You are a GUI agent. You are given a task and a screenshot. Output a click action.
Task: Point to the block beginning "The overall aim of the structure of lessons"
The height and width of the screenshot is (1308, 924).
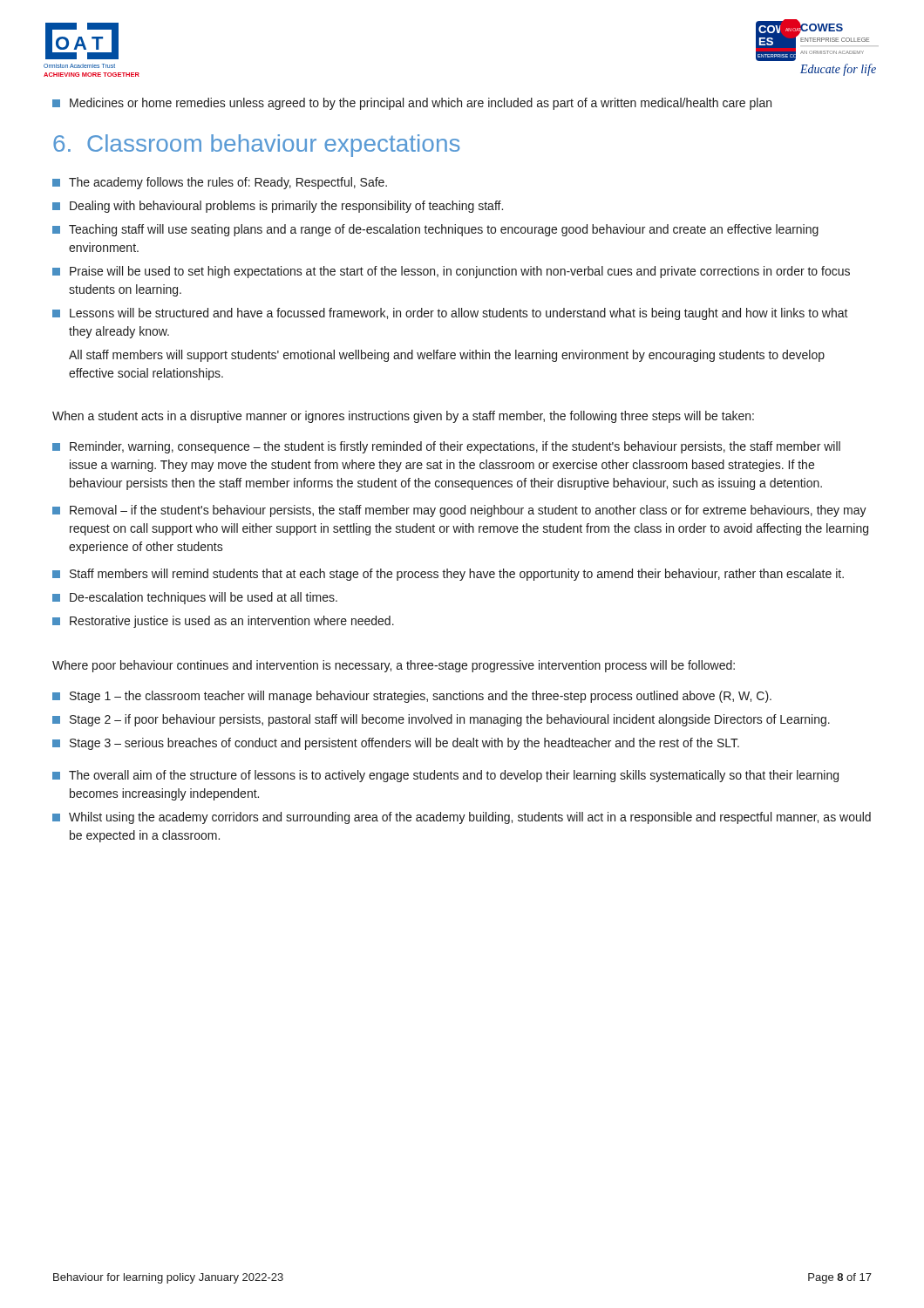coord(462,785)
